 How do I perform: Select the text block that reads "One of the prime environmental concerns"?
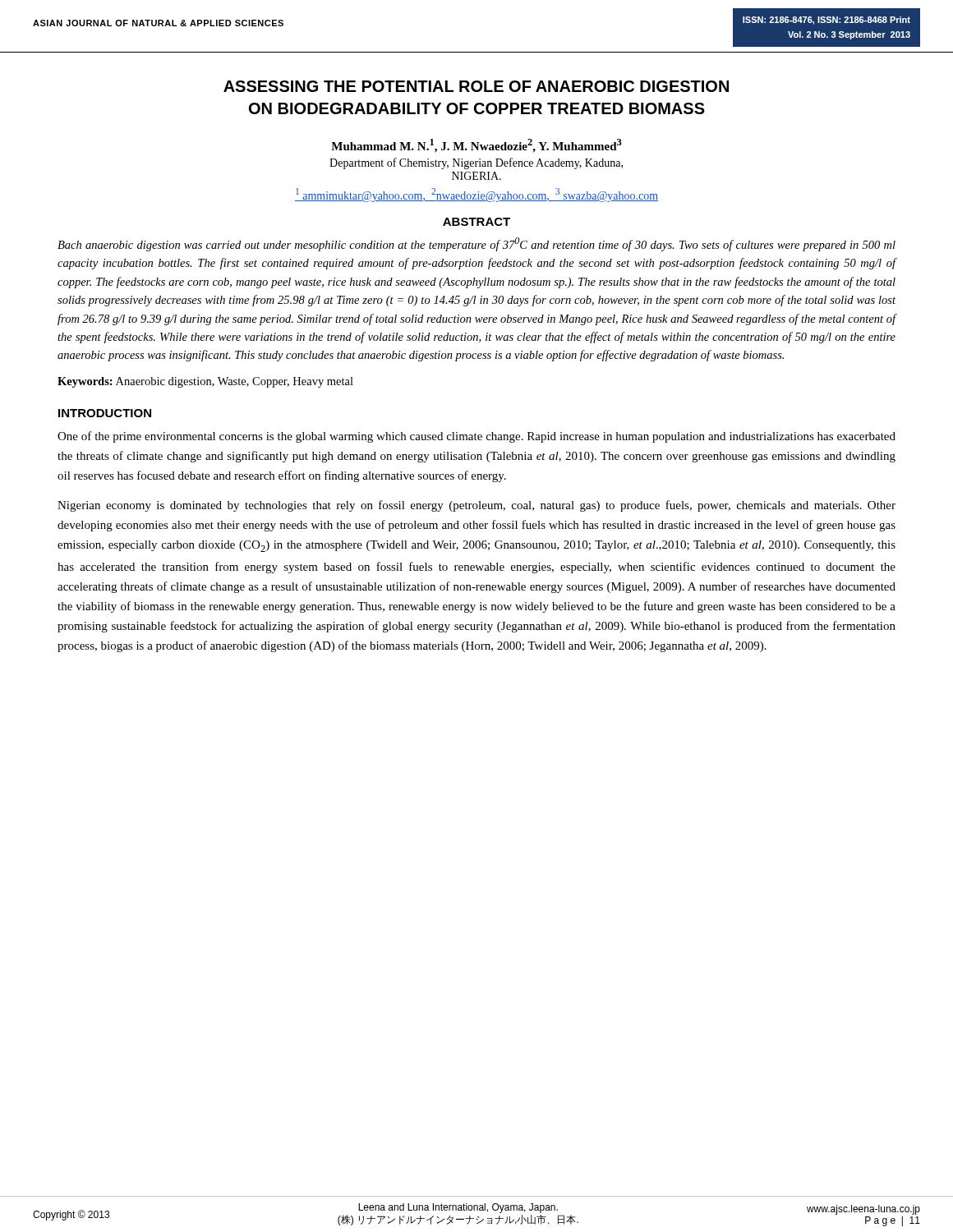(x=476, y=456)
